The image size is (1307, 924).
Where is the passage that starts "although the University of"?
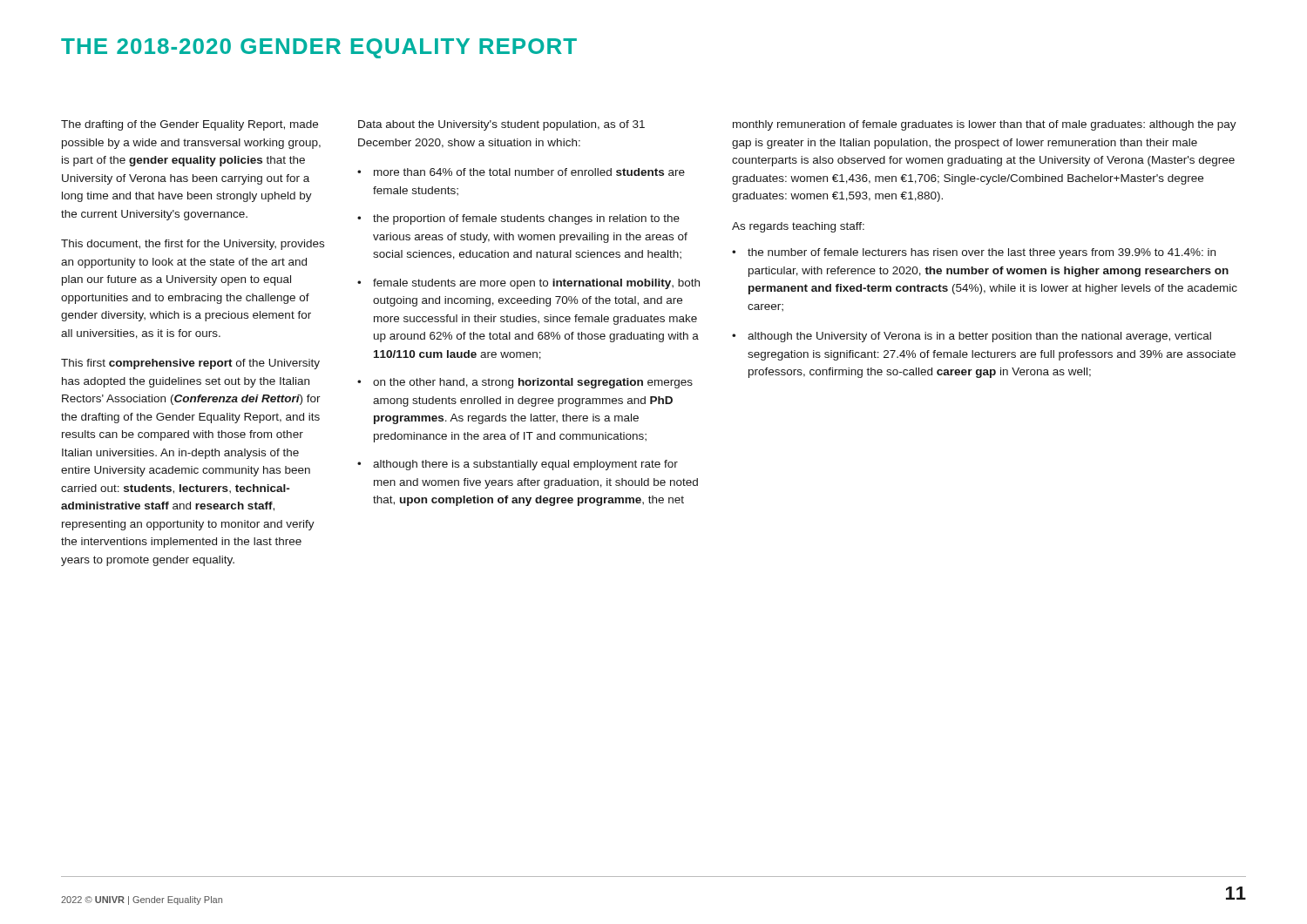pos(989,354)
